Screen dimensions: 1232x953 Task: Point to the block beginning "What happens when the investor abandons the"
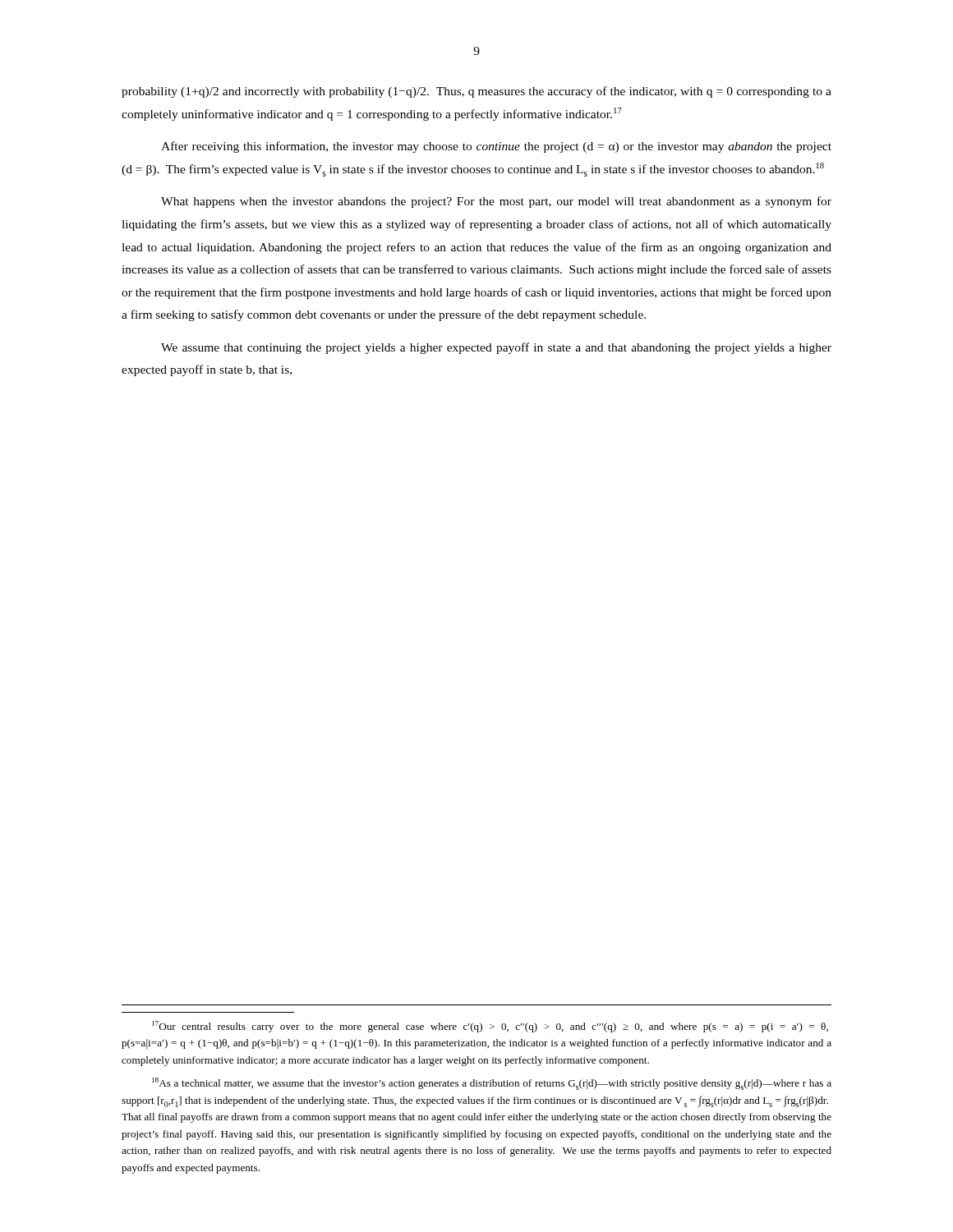[476, 258]
